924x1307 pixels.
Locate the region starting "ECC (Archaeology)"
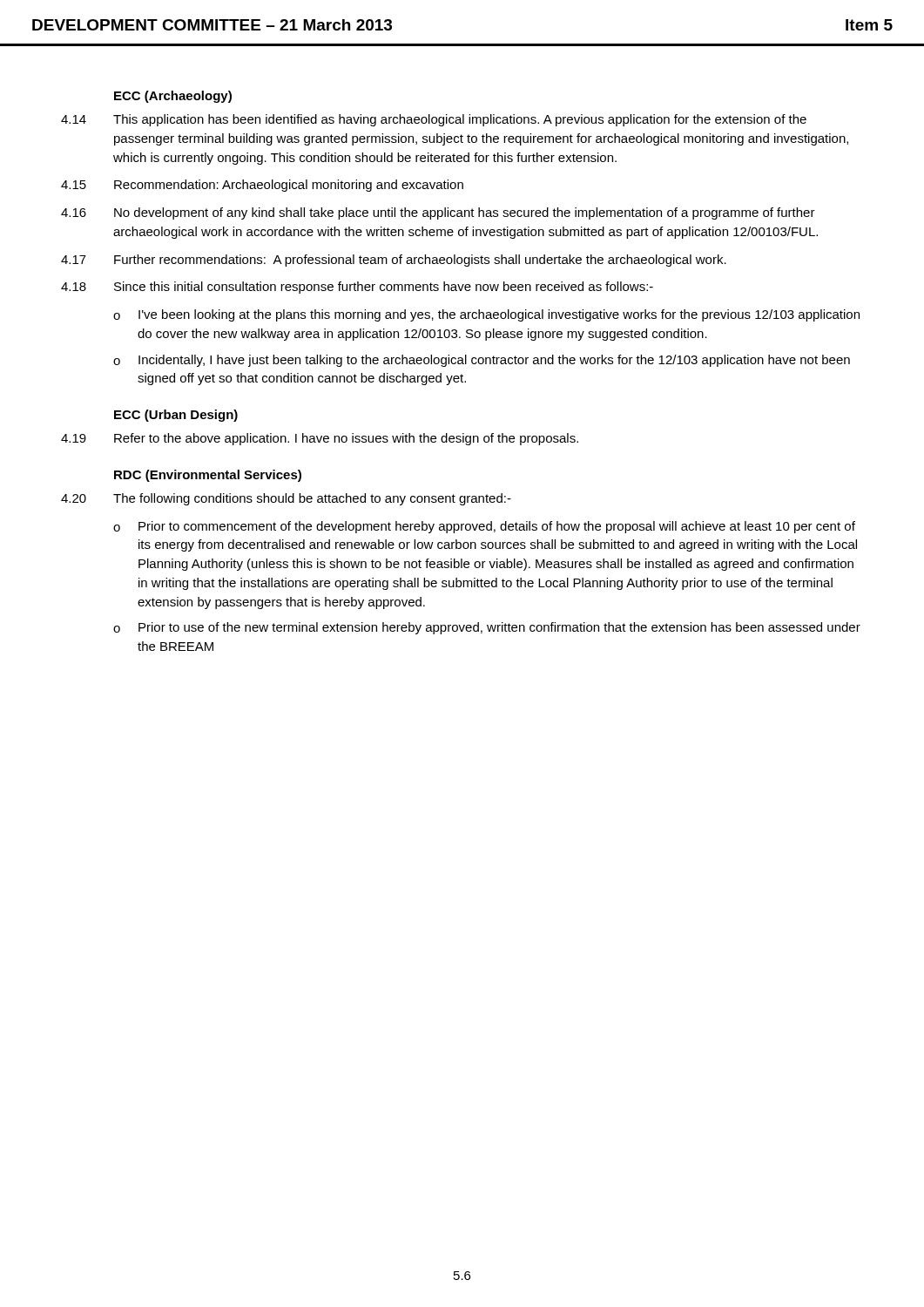173,95
